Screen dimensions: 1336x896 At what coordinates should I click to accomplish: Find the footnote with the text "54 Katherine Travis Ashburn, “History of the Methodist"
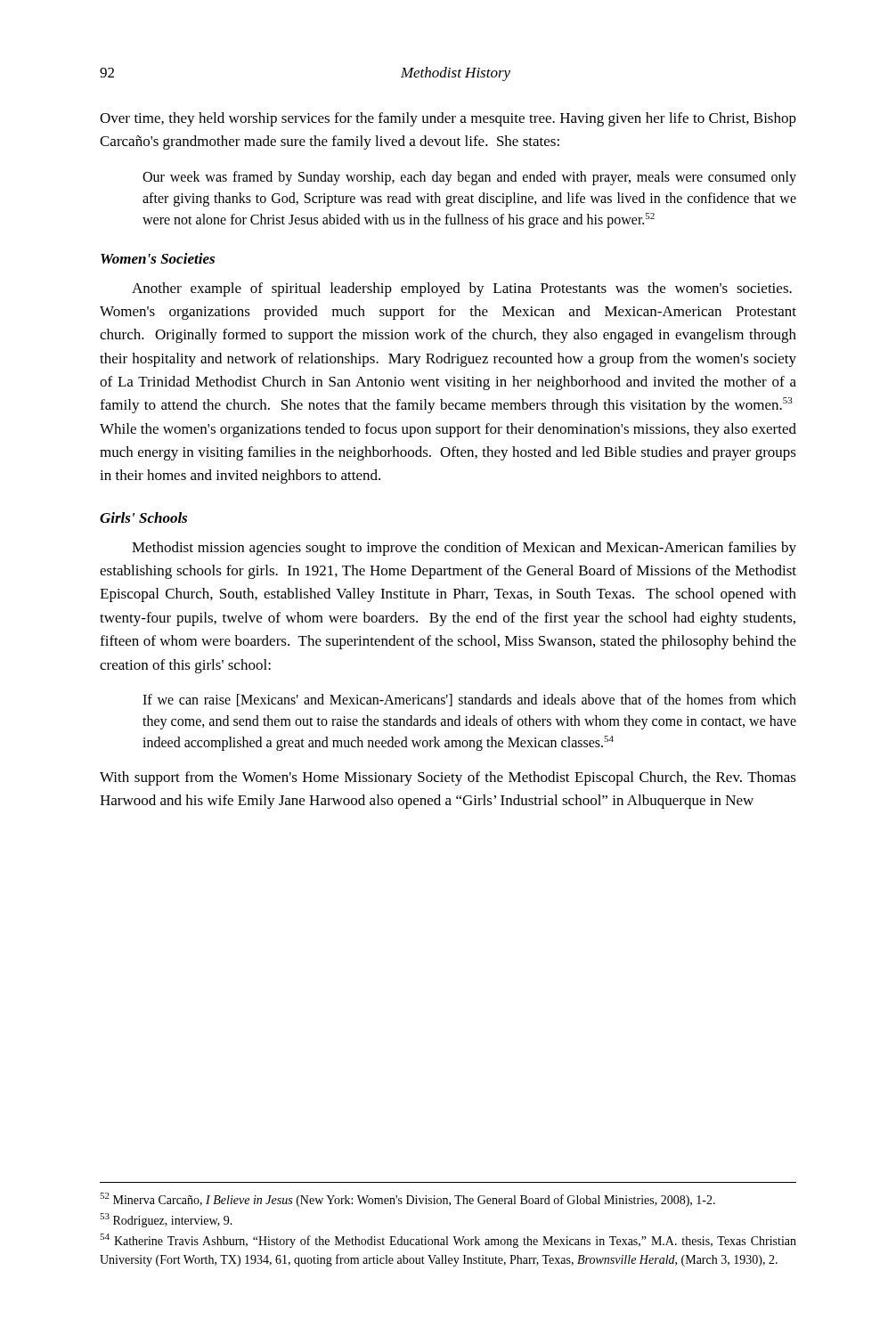point(448,1250)
